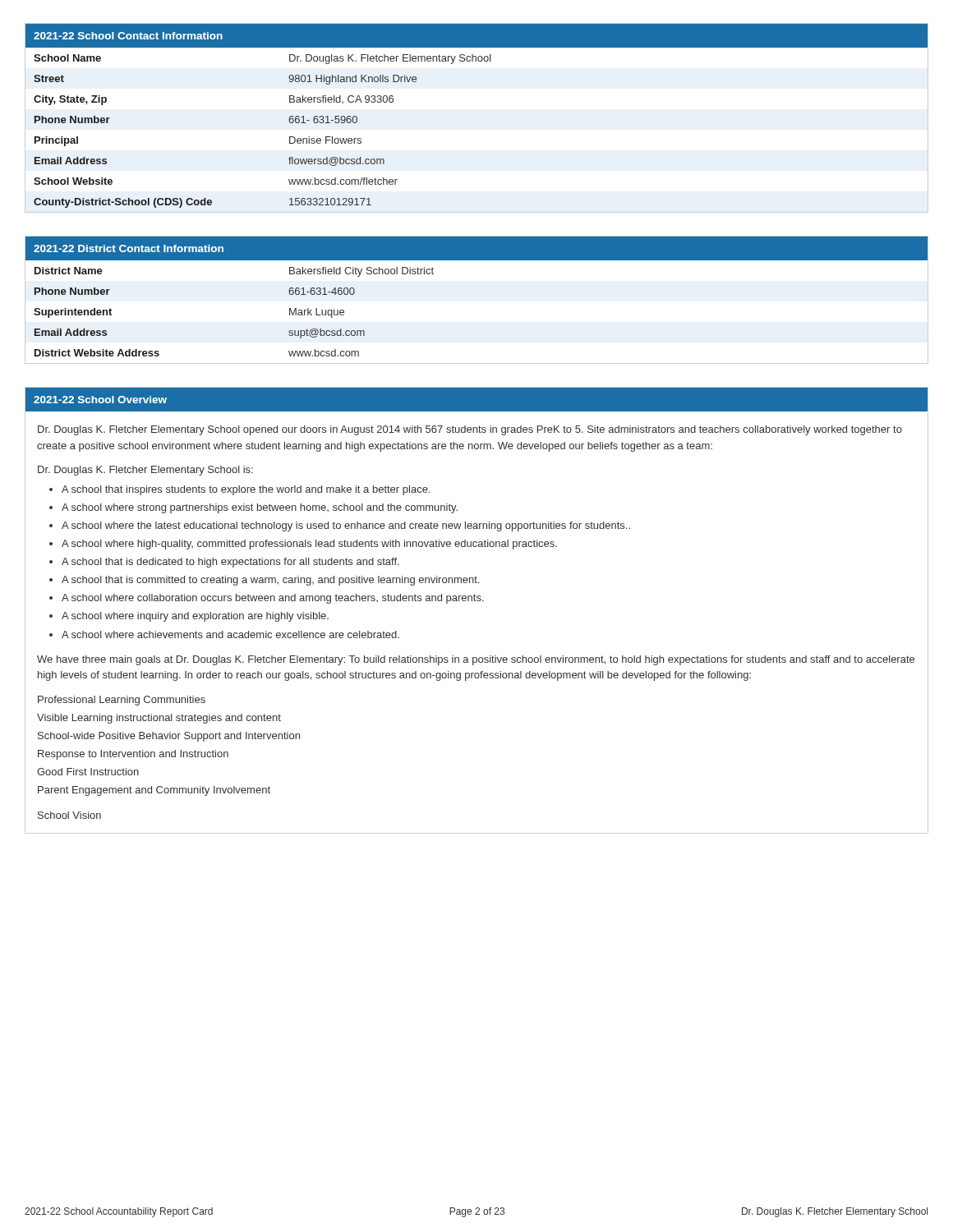Point to the text block starting "A school where the latest educational technology"
This screenshot has width=953, height=1232.
(346, 525)
